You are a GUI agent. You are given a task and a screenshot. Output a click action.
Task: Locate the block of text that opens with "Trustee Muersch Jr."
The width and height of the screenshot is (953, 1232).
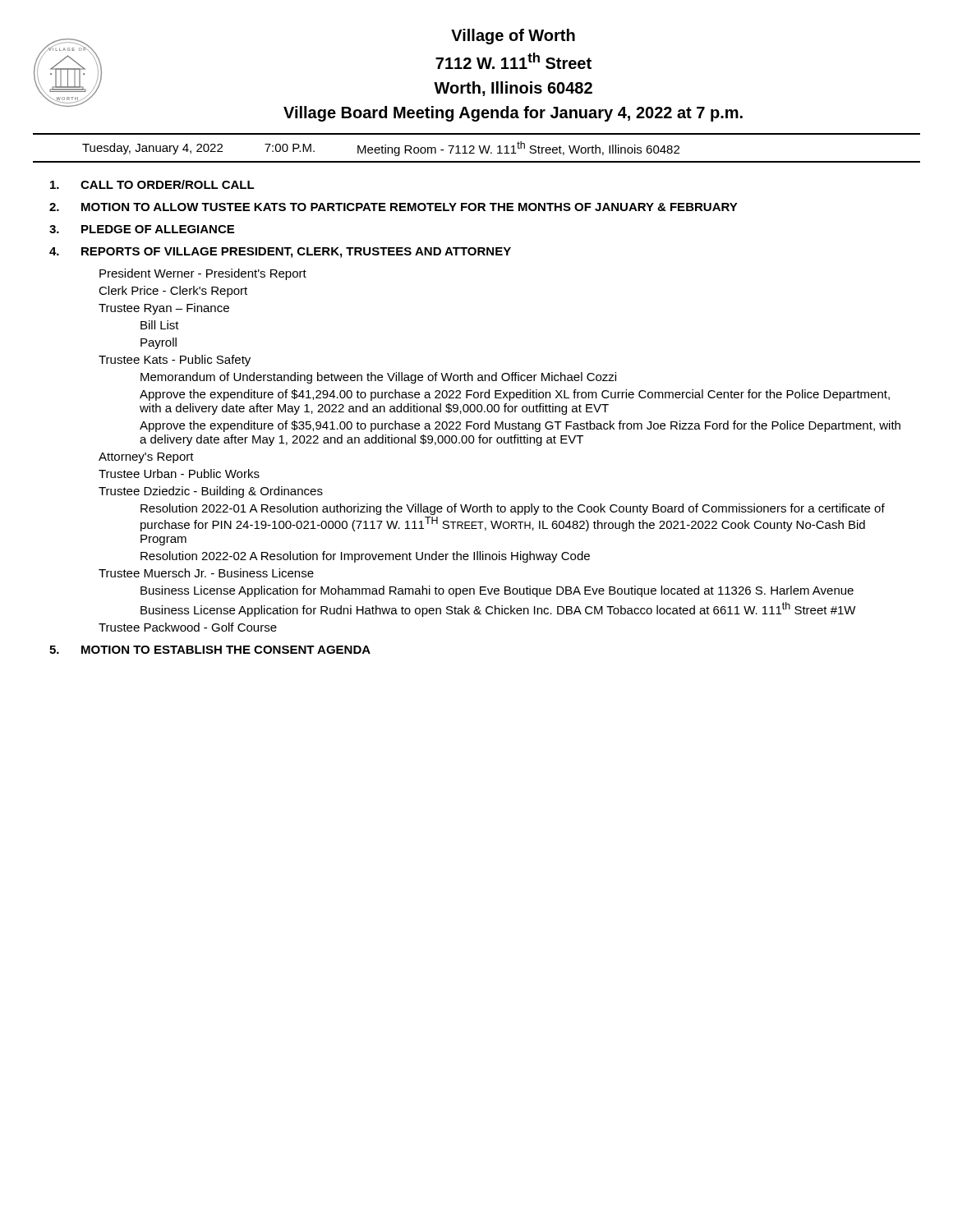click(206, 573)
